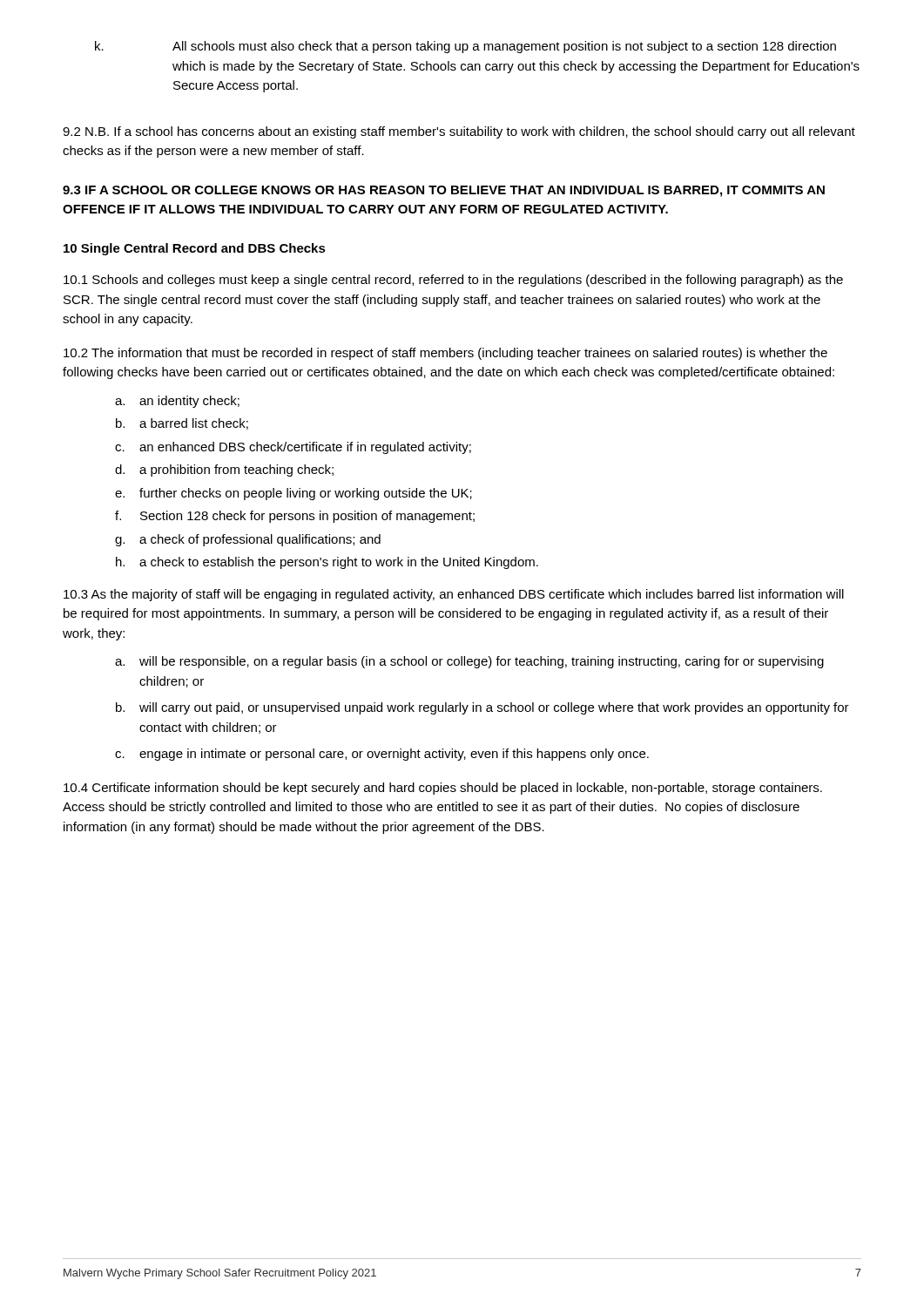Click on the list item containing "k. All schools must also check"

[x=462, y=66]
